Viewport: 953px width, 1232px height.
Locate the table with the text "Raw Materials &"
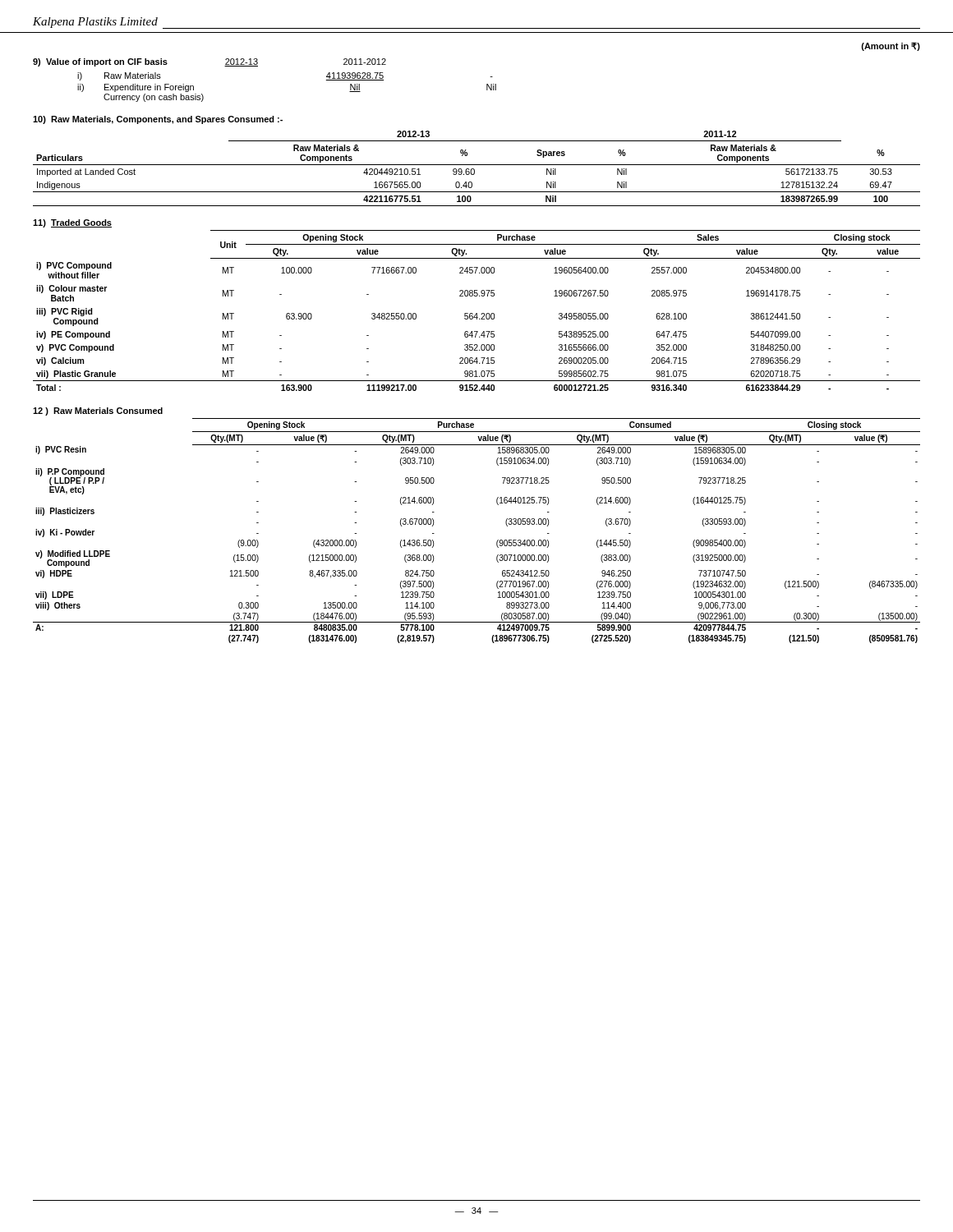(x=476, y=167)
